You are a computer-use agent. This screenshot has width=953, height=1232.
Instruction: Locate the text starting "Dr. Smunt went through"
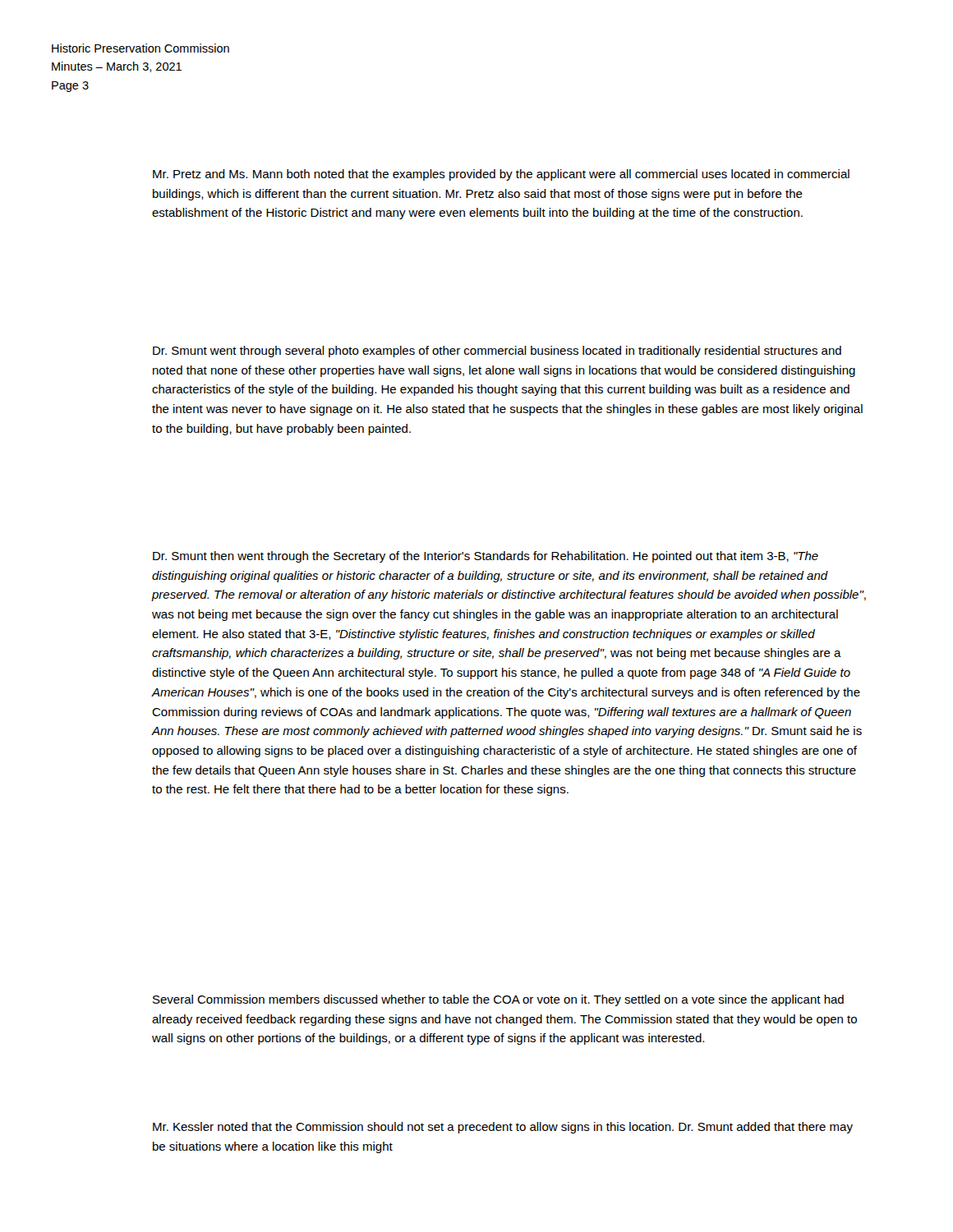[508, 389]
